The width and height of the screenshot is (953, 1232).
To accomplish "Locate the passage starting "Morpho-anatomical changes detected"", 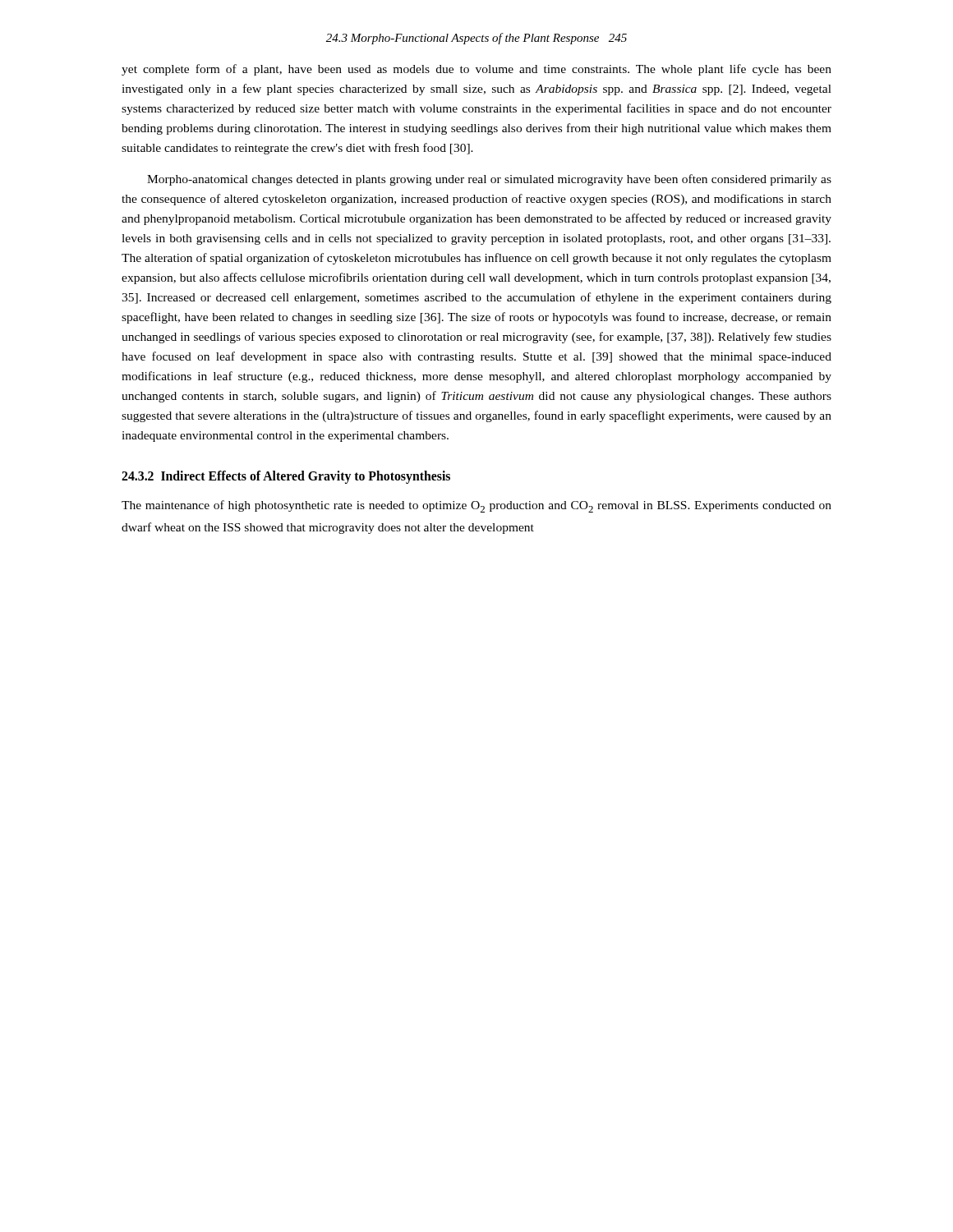I will point(476,307).
